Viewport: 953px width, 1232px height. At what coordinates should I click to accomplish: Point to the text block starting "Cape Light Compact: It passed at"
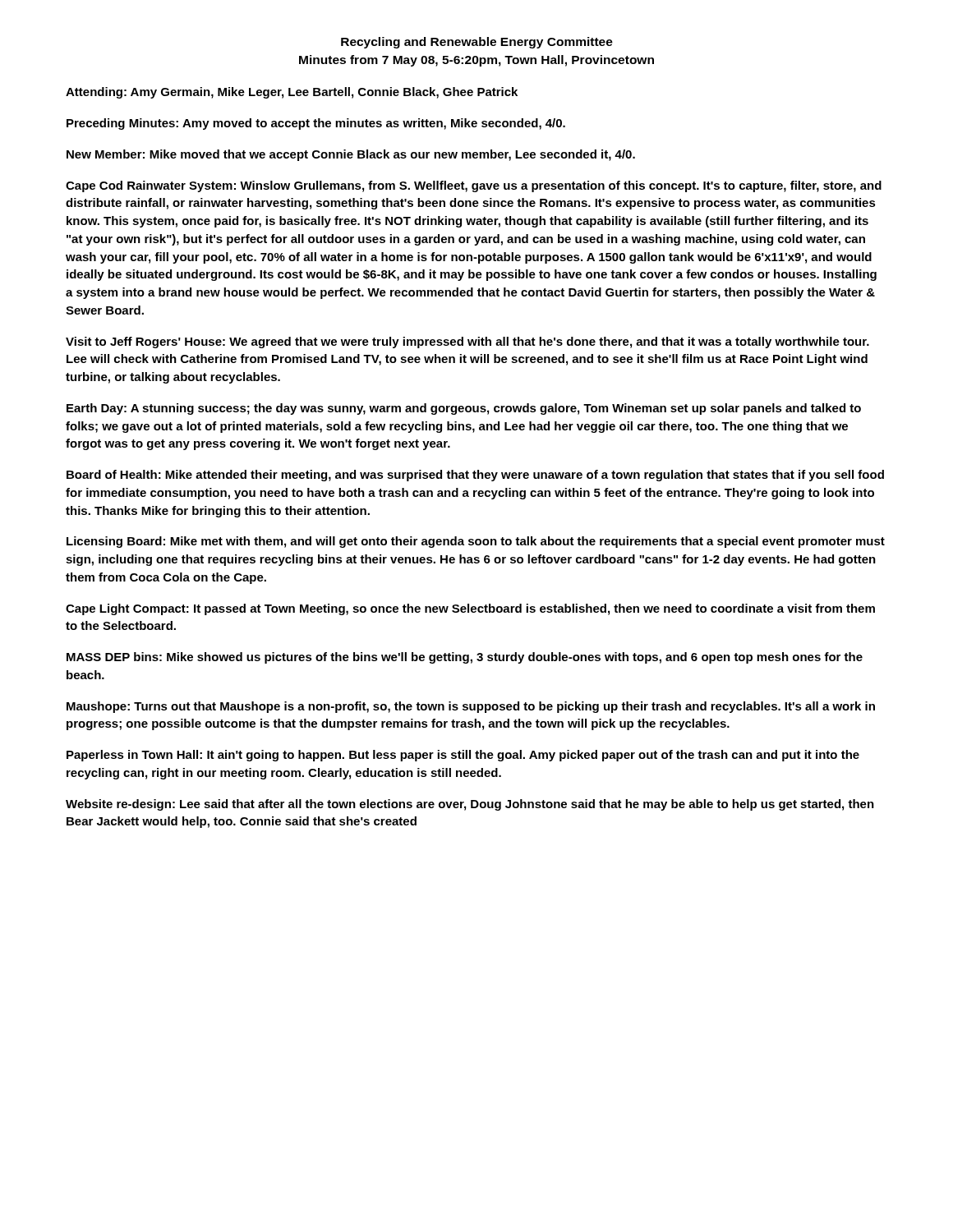[471, 617]
